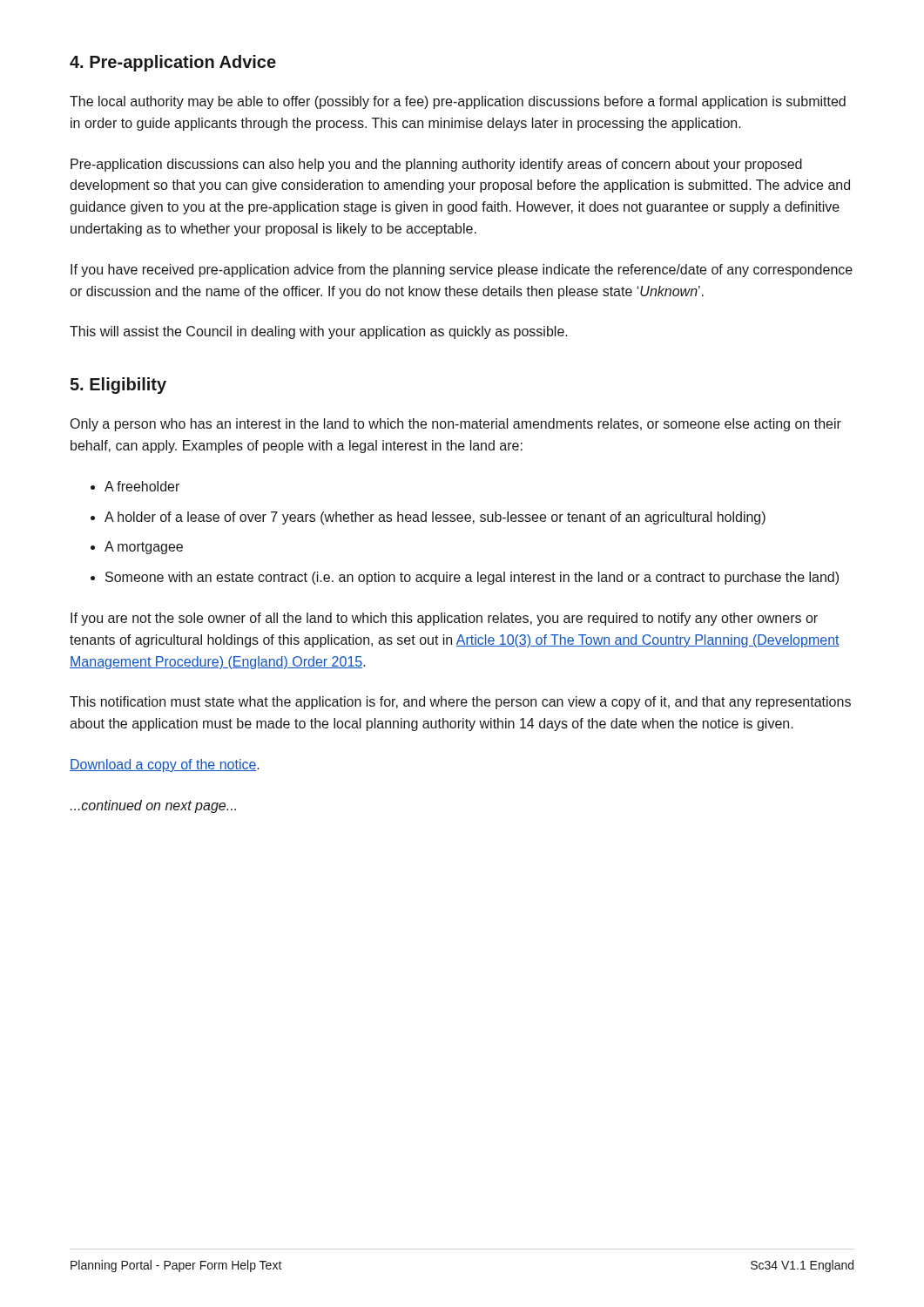Point to the element starting "Someone with an estate contract (i.e. an option"

coord(472,577)
